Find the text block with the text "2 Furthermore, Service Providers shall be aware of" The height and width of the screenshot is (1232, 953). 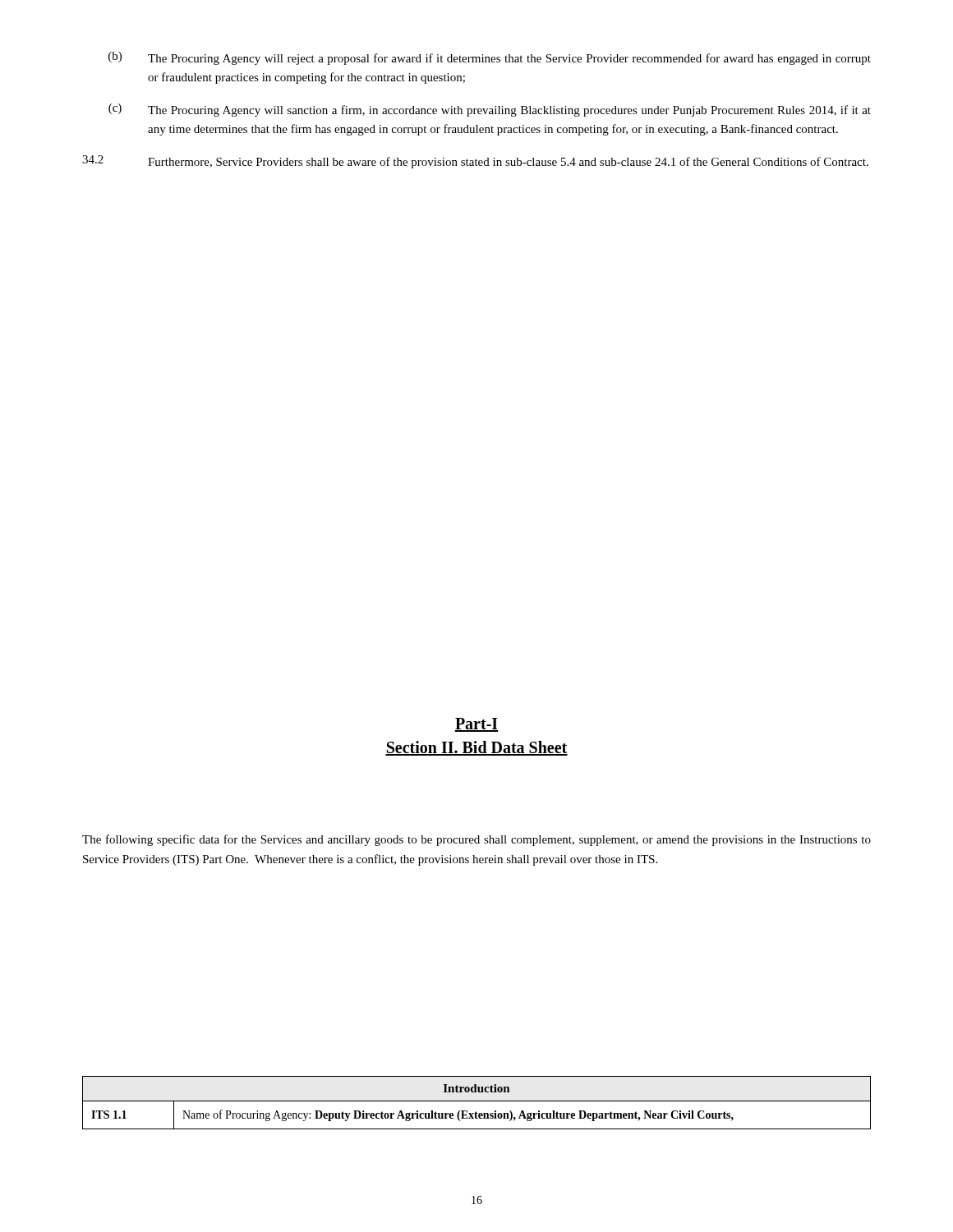(476, 162)
